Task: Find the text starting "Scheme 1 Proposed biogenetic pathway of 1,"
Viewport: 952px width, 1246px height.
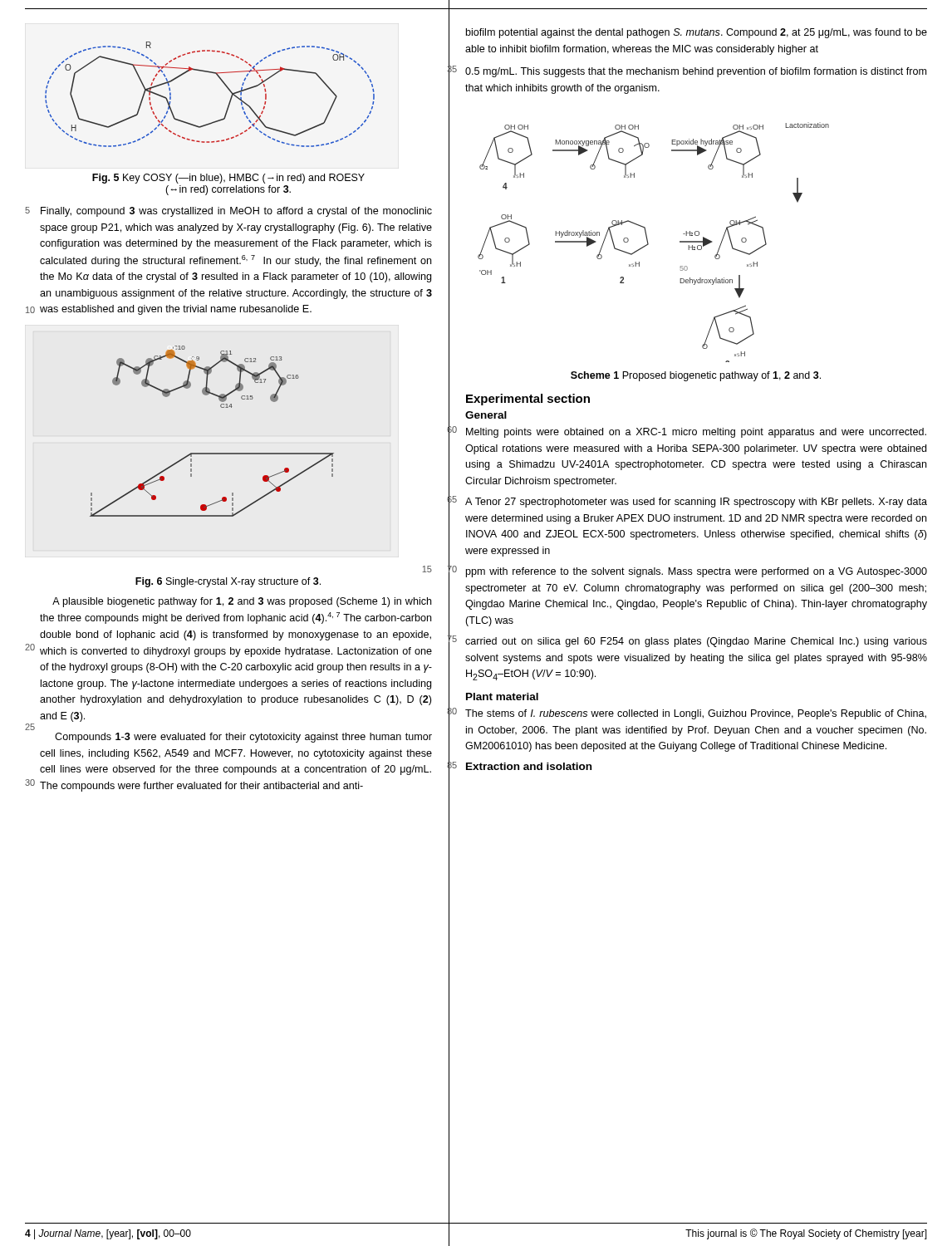Action: click(x=696, y=375)
